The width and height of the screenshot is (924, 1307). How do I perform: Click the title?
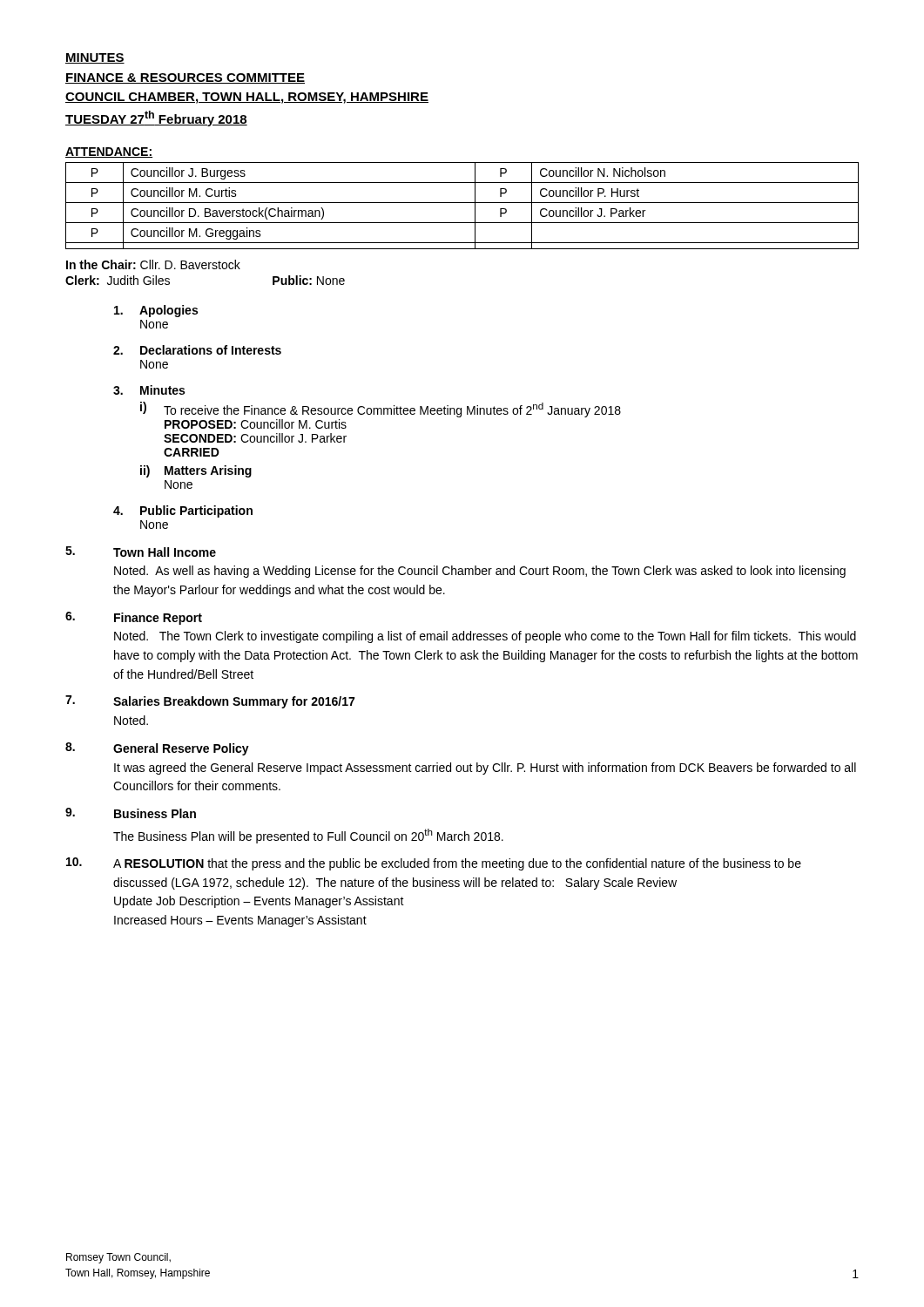coord(462,88)
